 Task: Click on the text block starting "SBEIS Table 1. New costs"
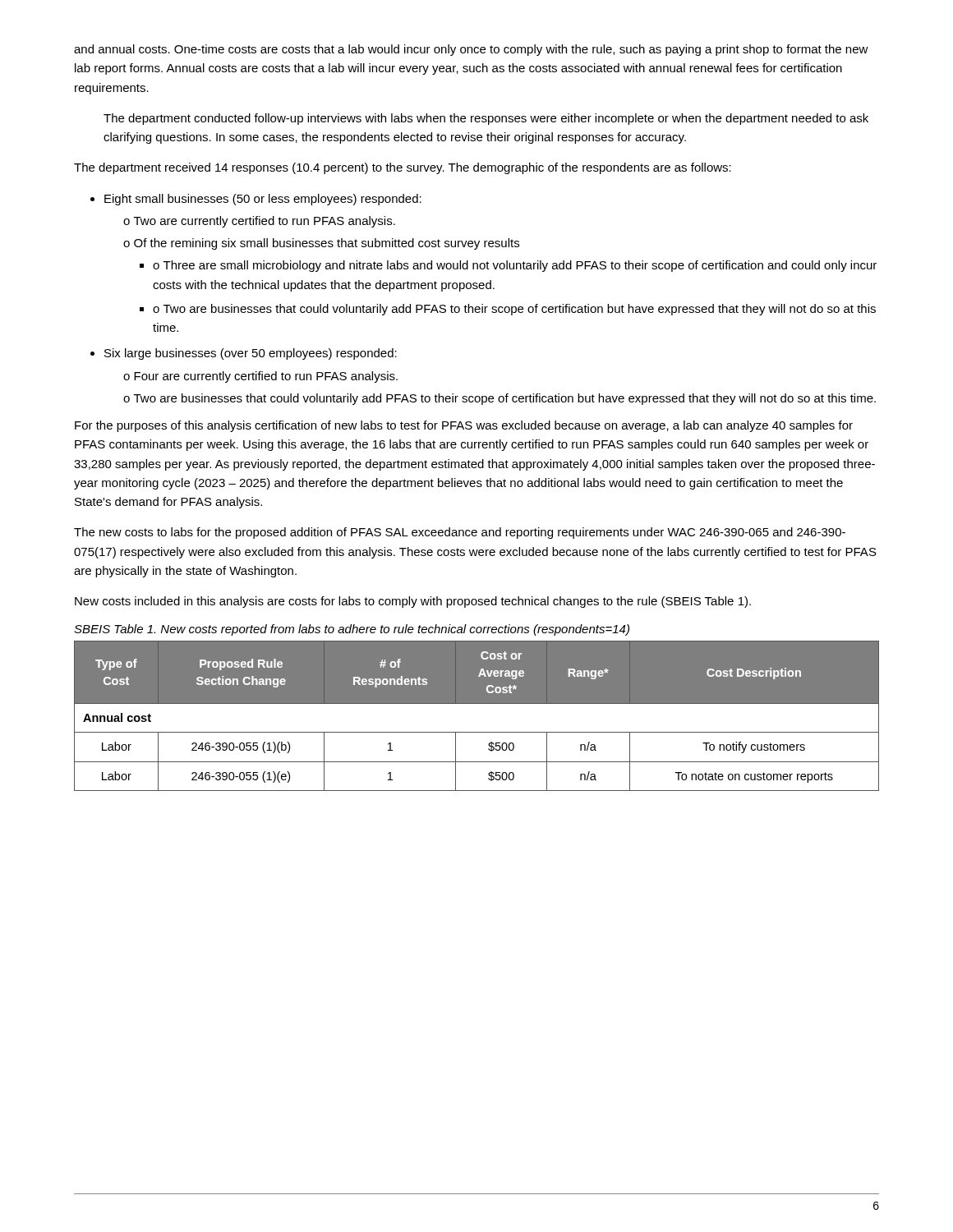tap(352, 629)
